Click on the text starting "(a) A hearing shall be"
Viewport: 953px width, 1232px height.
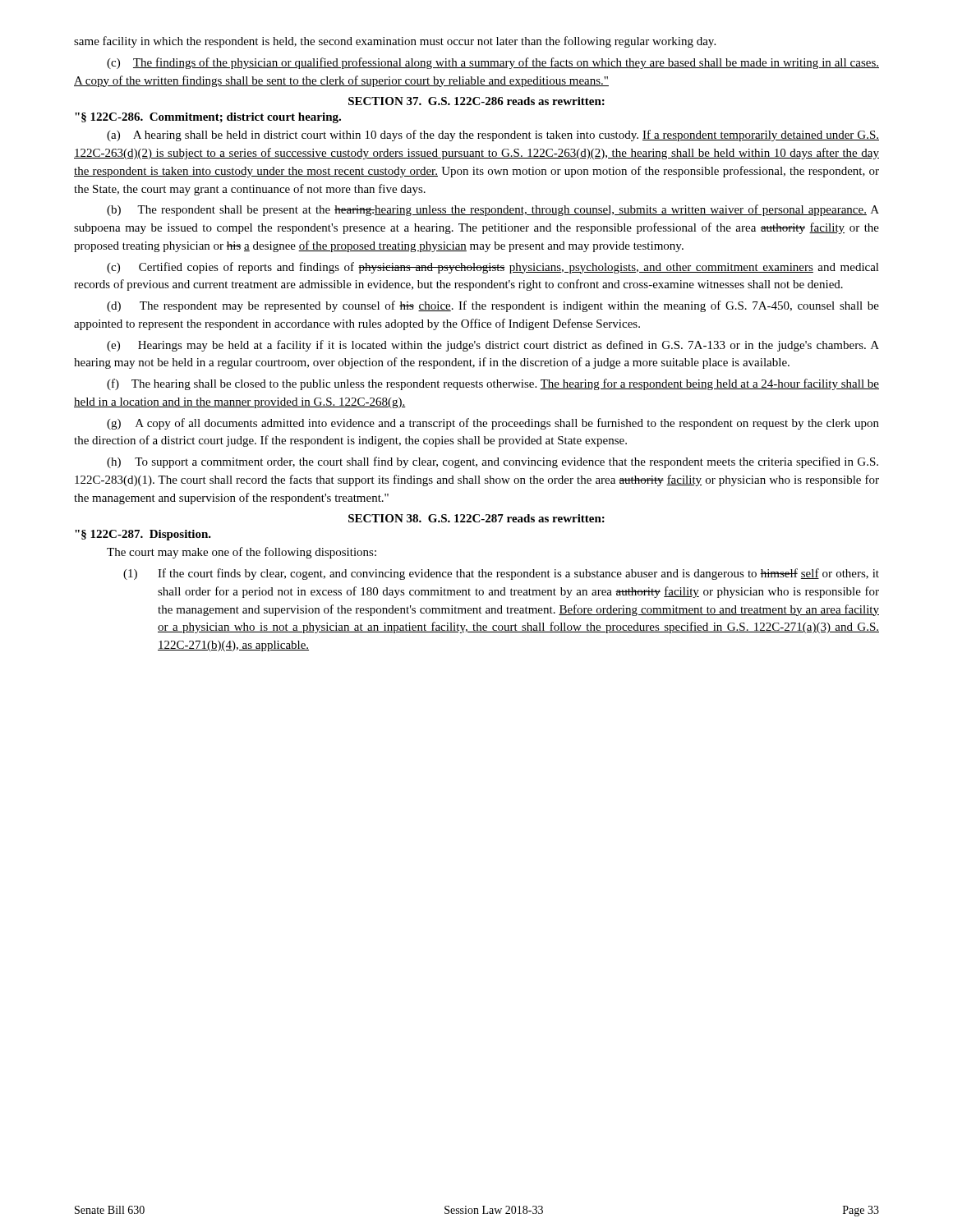pyautogui.click(x=476, y=162)
